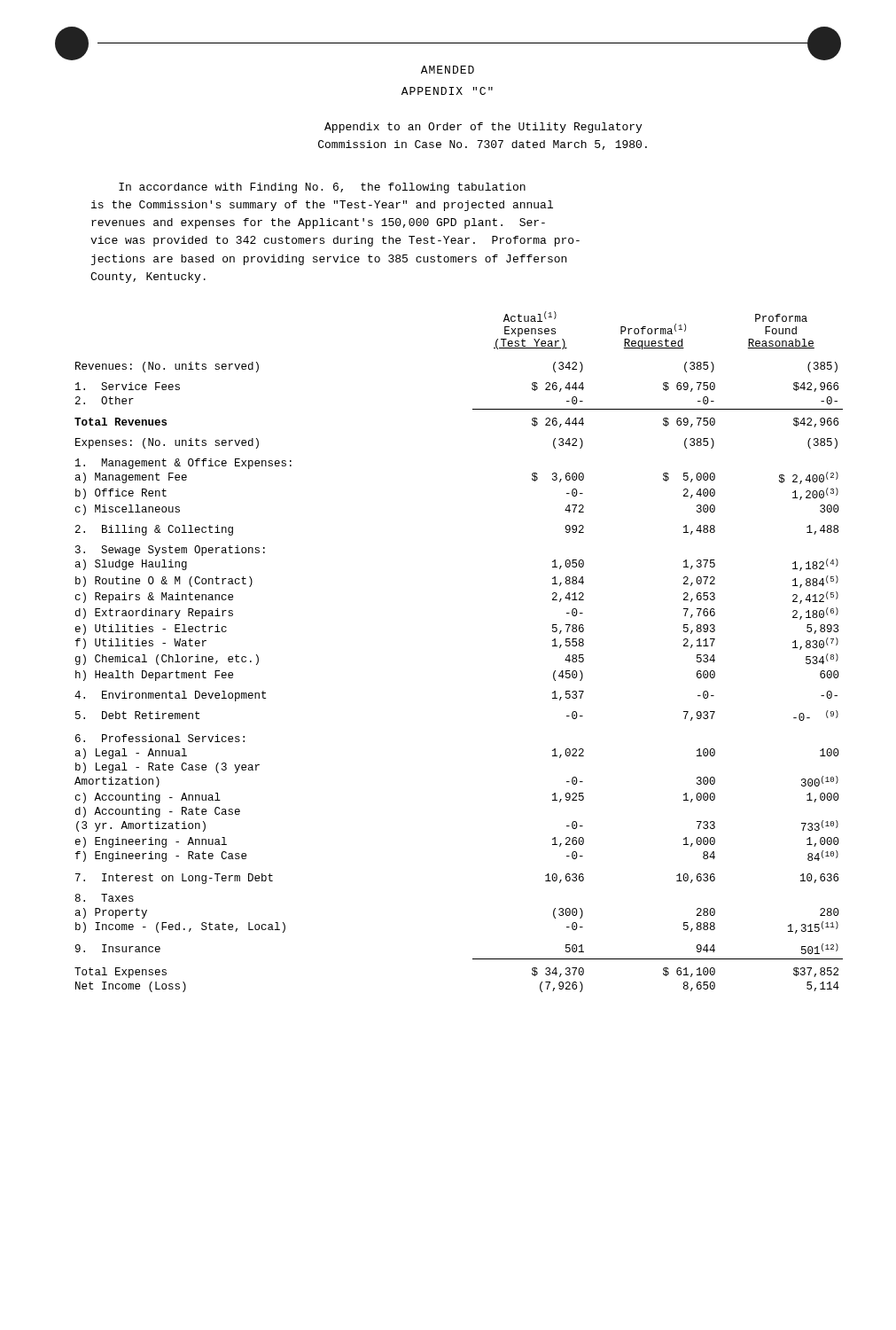This screenshot has width=896, height=1330.
Task: Select the section header that says "APPENDIX "C""
Action: (x=448, y=92)
